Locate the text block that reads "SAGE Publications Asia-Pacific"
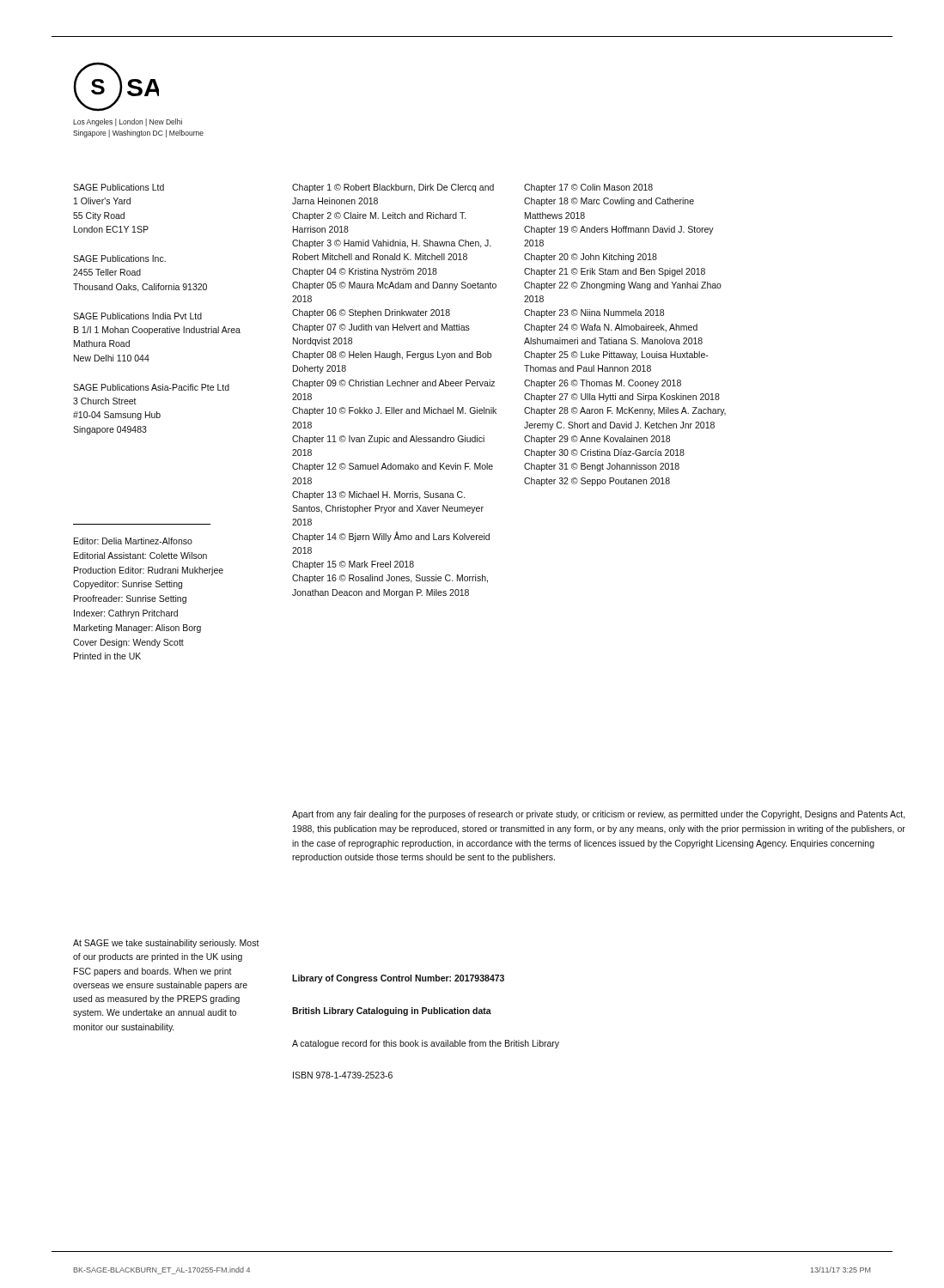 (151, 408)
